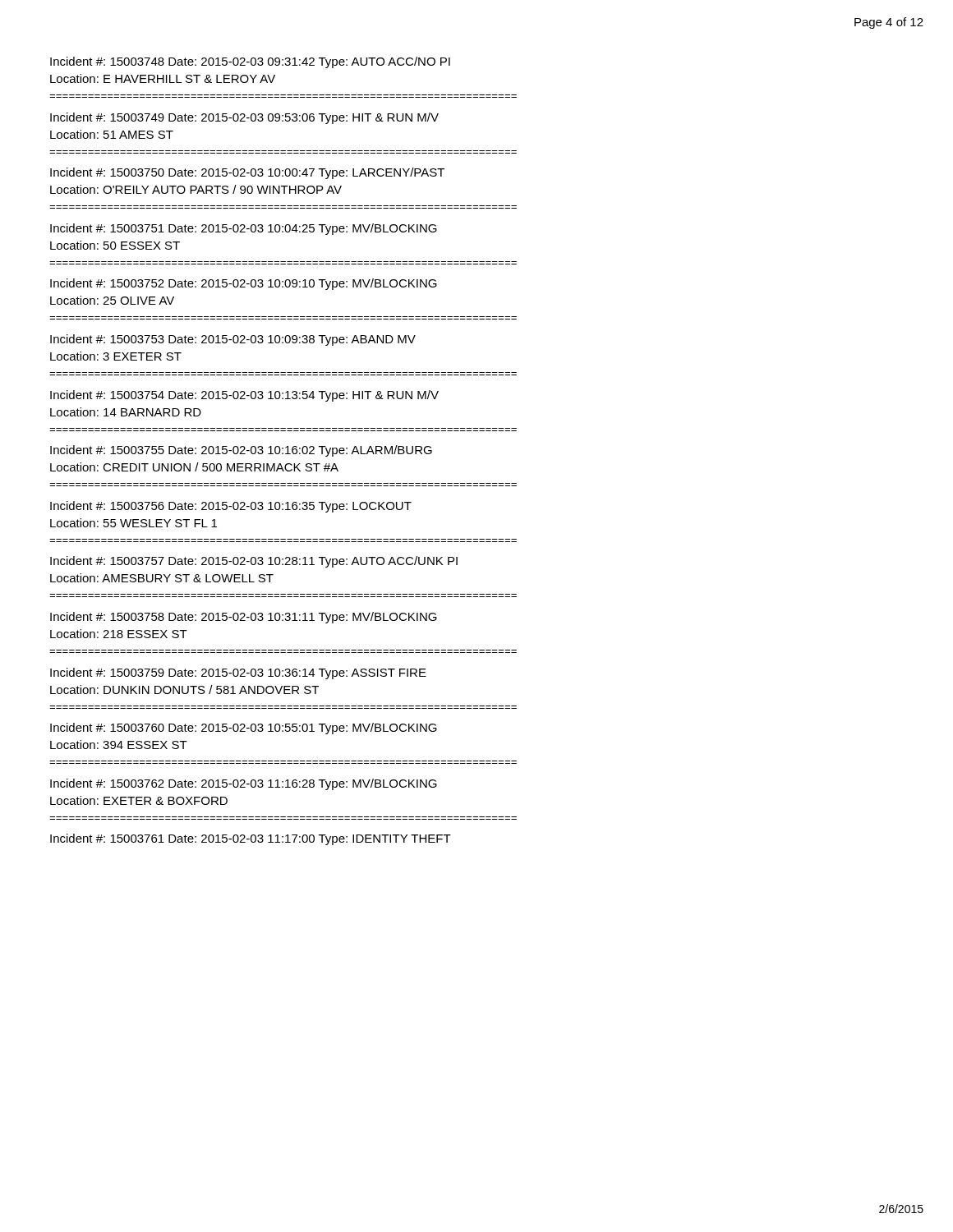Find the list item that says "Incident #: 15003750 Date:"
Image resolution: width=953 pixels, height=1232 pixels.
[247, 173]
